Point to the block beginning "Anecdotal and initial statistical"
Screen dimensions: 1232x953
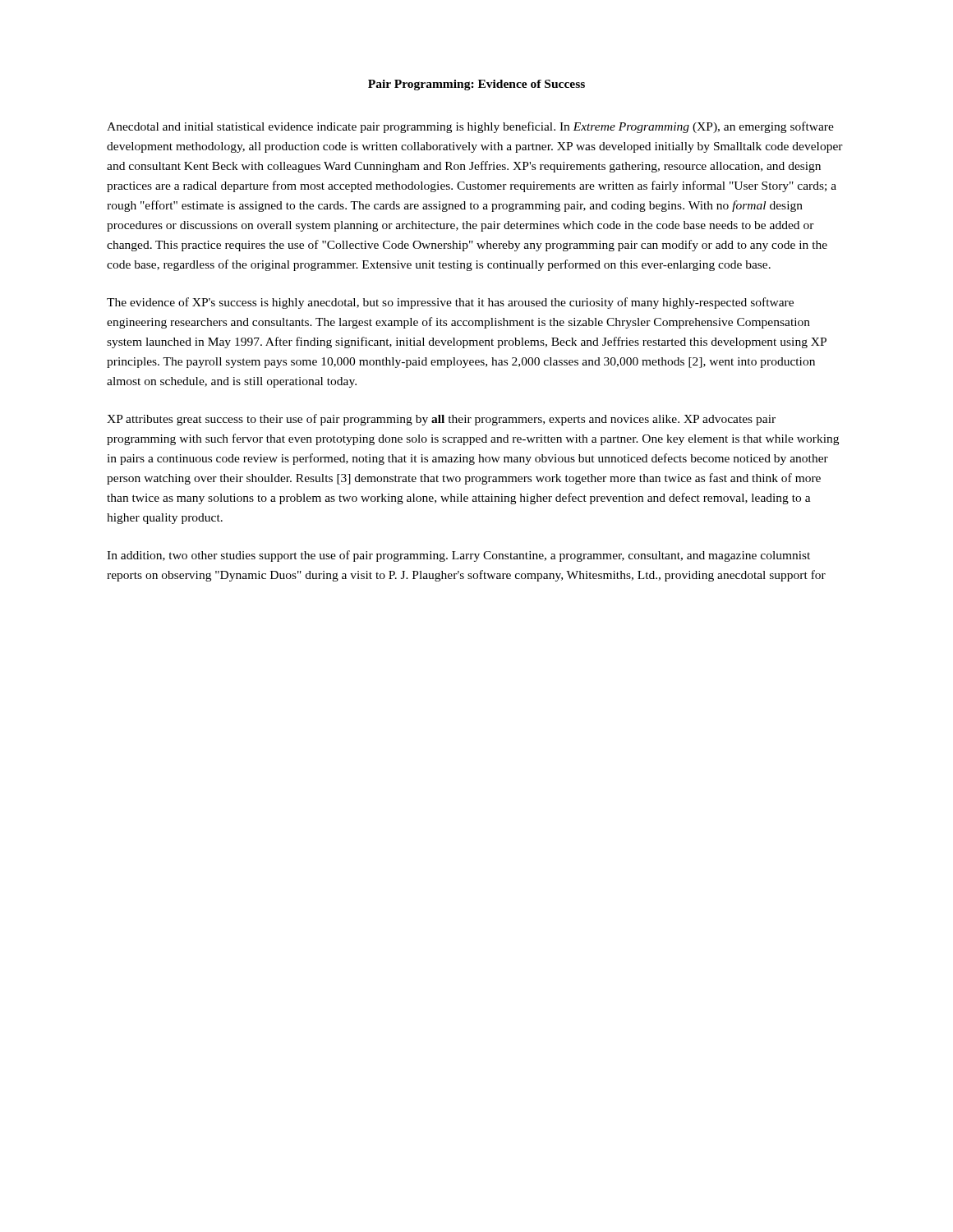click(x=475, y=195)
